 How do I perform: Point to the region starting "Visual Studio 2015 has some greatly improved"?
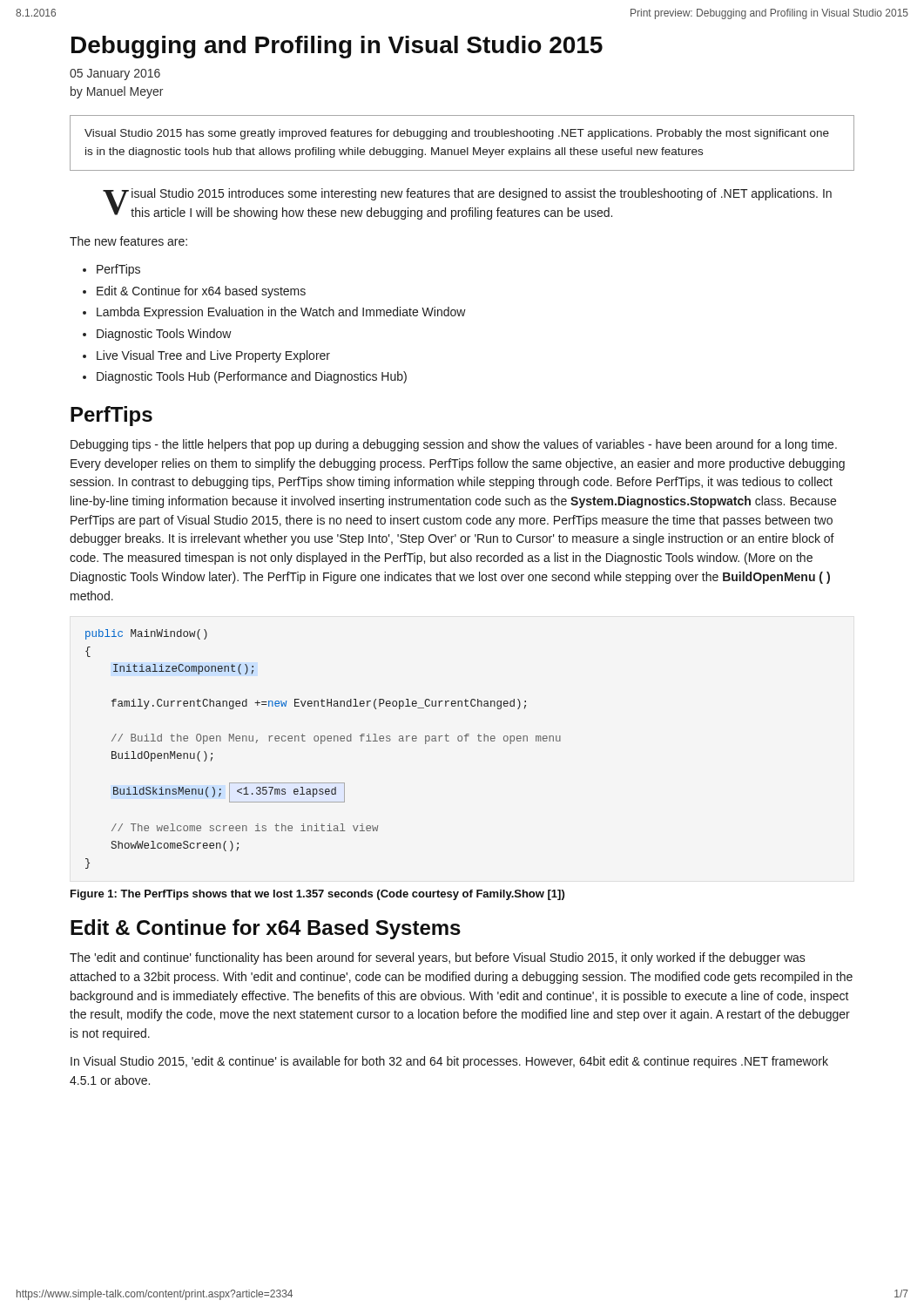[457, 142]
